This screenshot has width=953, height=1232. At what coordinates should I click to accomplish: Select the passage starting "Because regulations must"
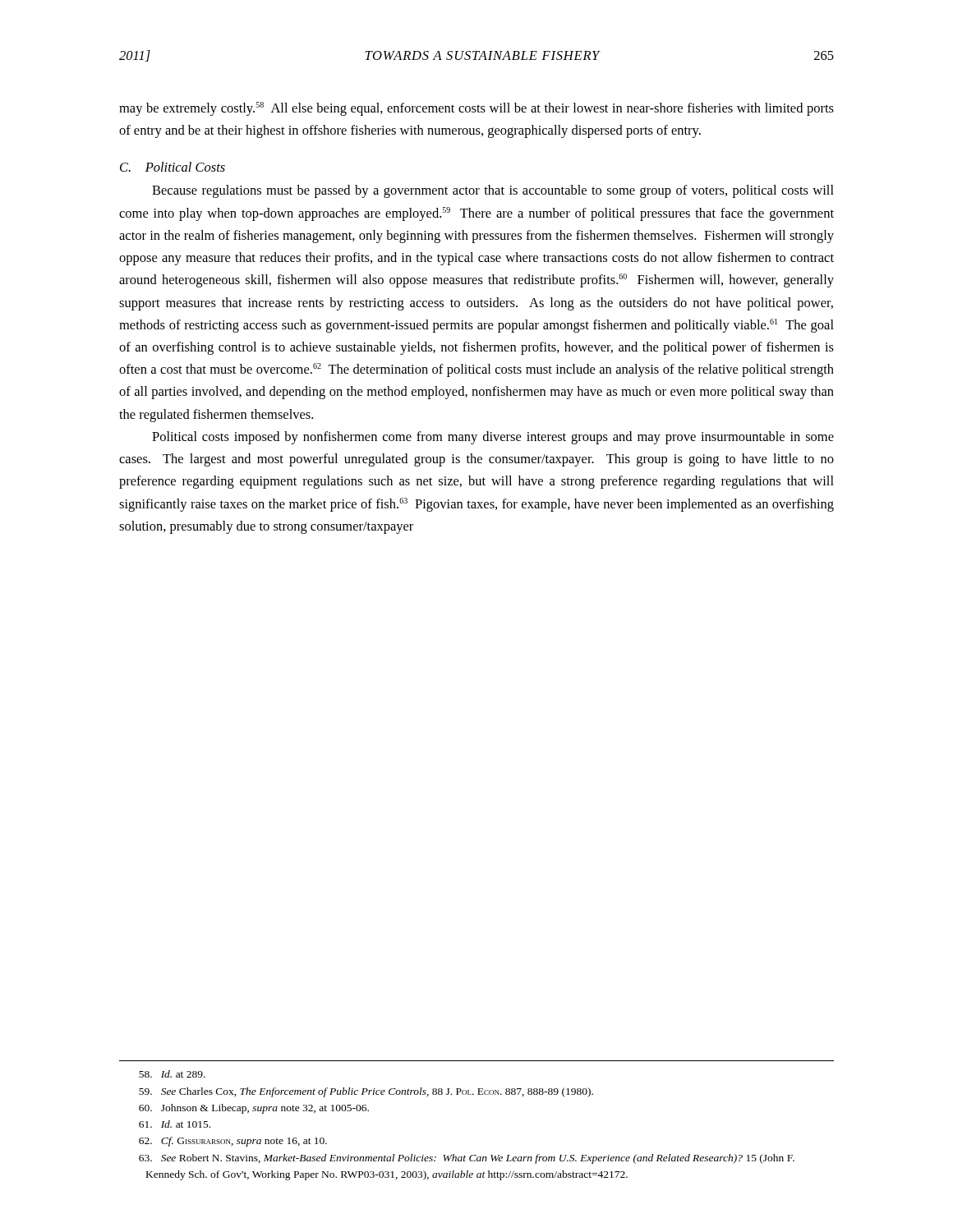(476, 302)
